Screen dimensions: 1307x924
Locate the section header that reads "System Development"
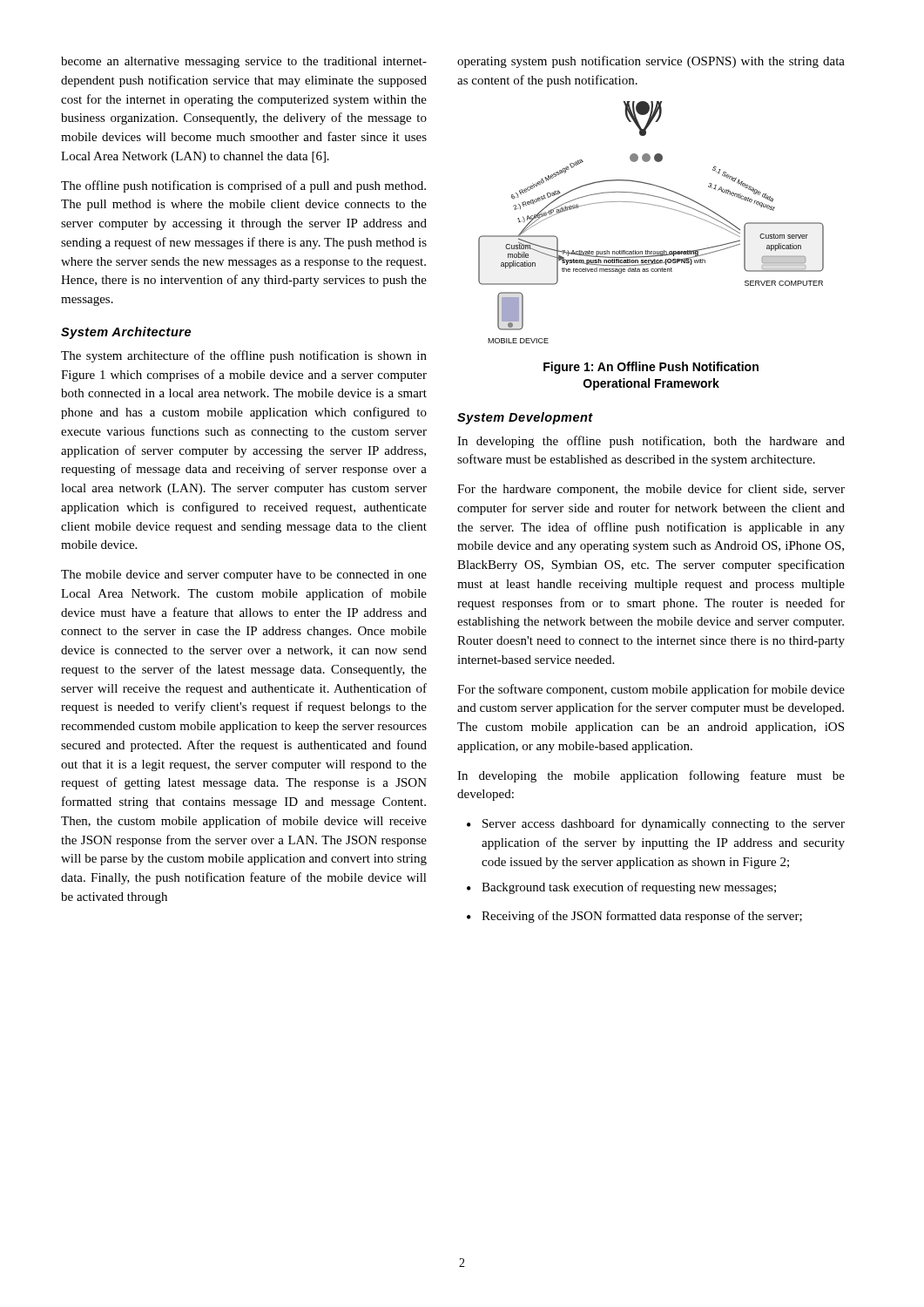point(525,418)
